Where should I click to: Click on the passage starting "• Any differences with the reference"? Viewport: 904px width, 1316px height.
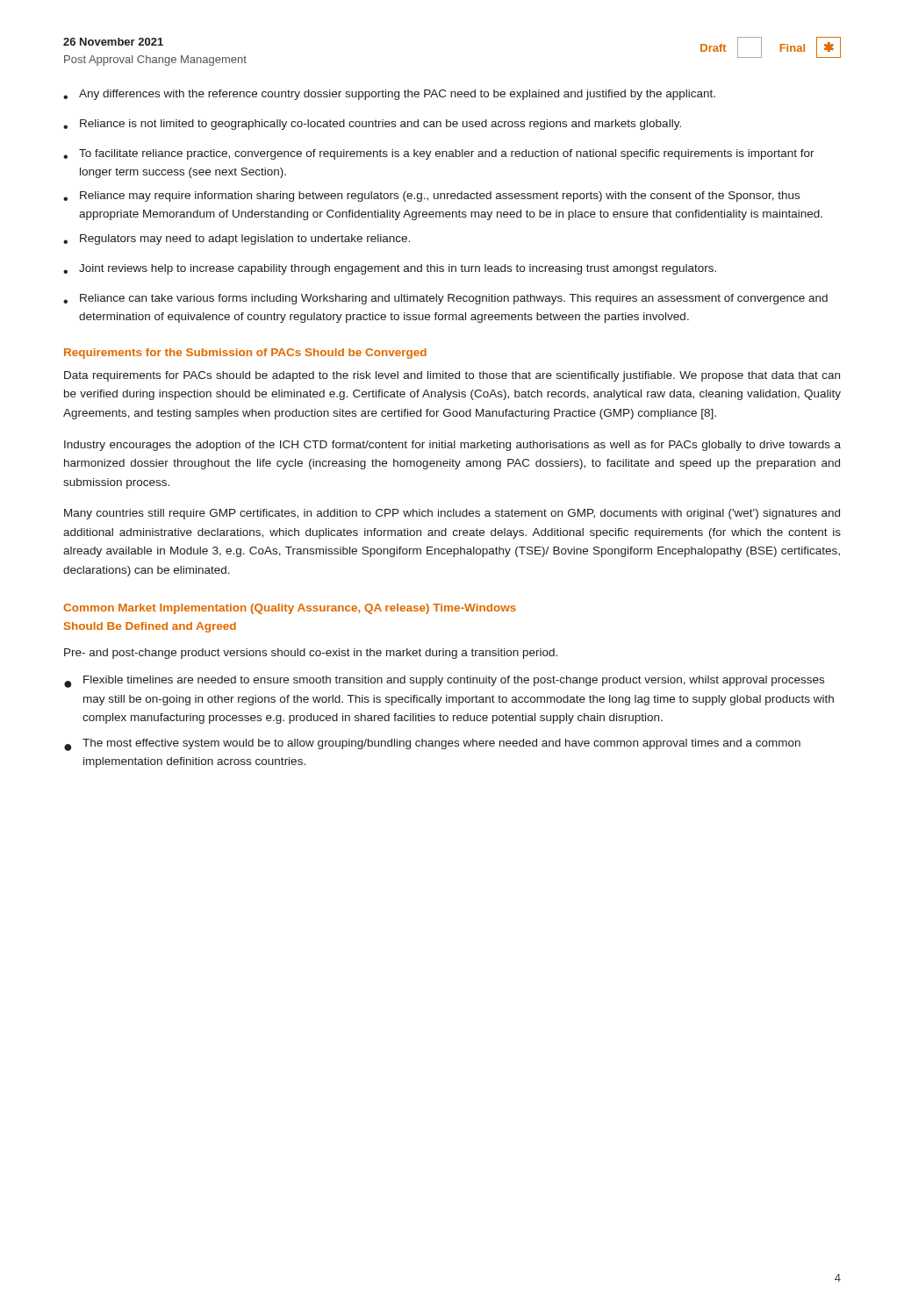[x=390, y=97]
